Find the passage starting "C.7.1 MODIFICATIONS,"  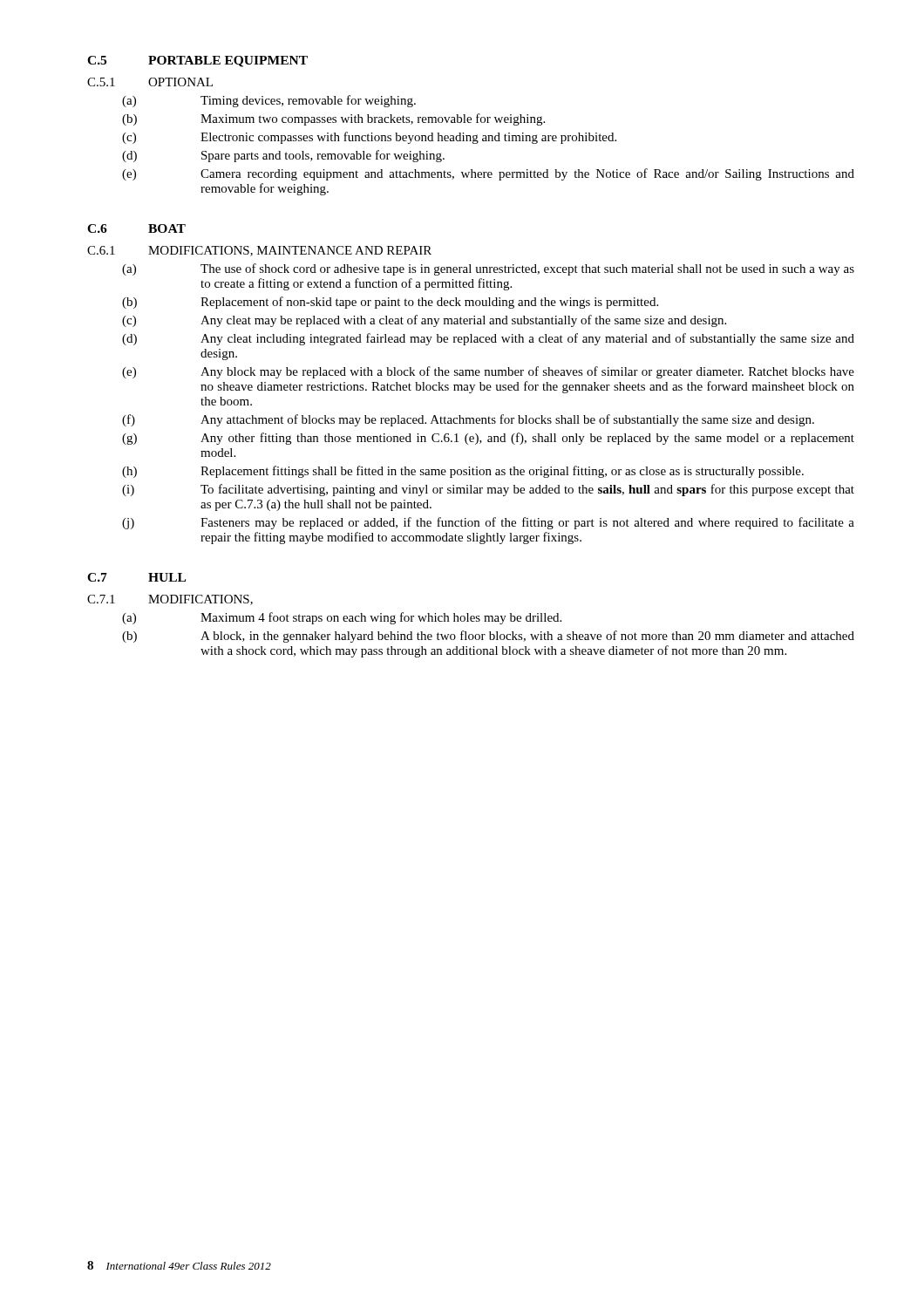click(170, 600)
